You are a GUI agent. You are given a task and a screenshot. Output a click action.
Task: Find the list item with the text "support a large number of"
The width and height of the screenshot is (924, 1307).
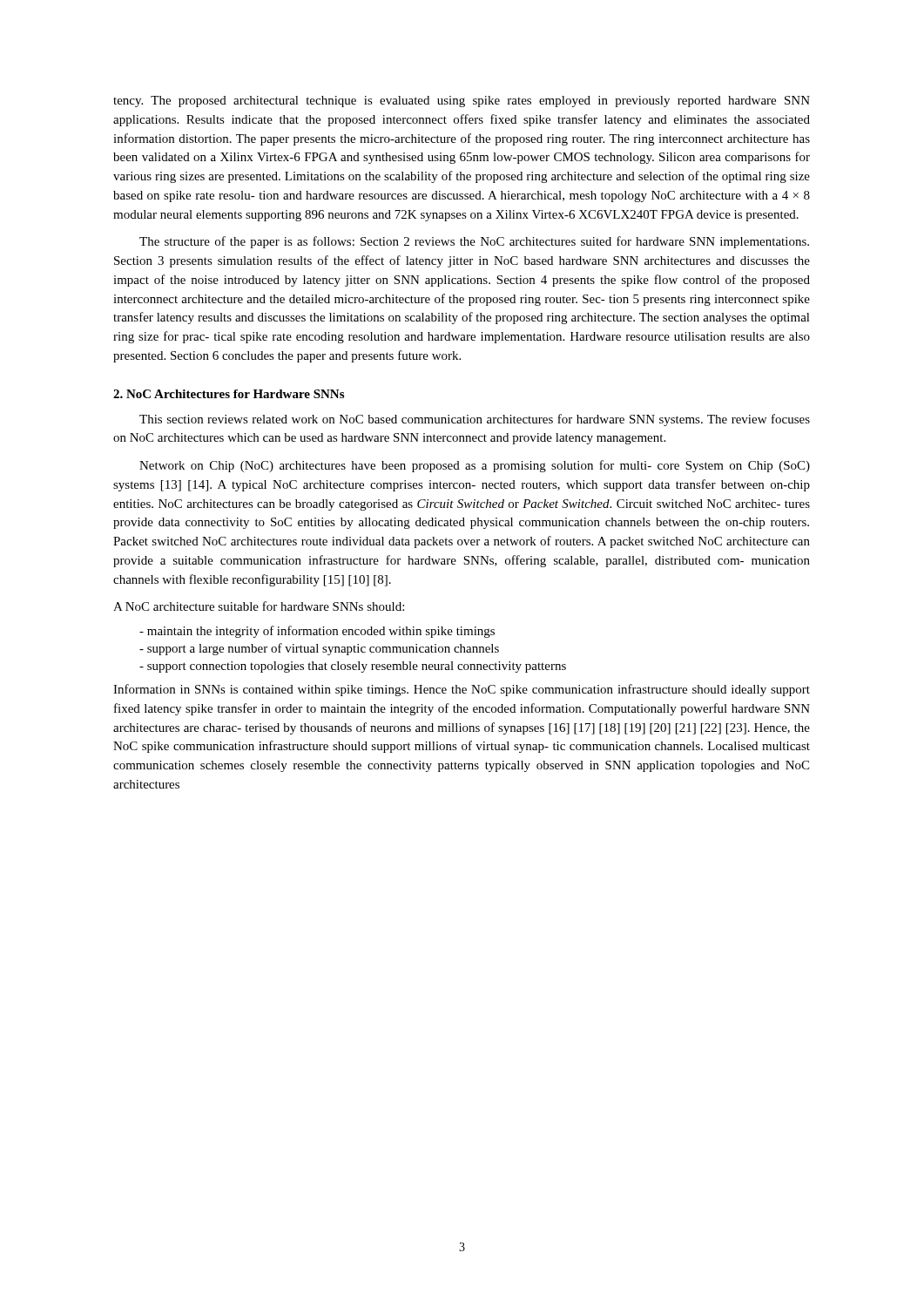click(319, 648)
